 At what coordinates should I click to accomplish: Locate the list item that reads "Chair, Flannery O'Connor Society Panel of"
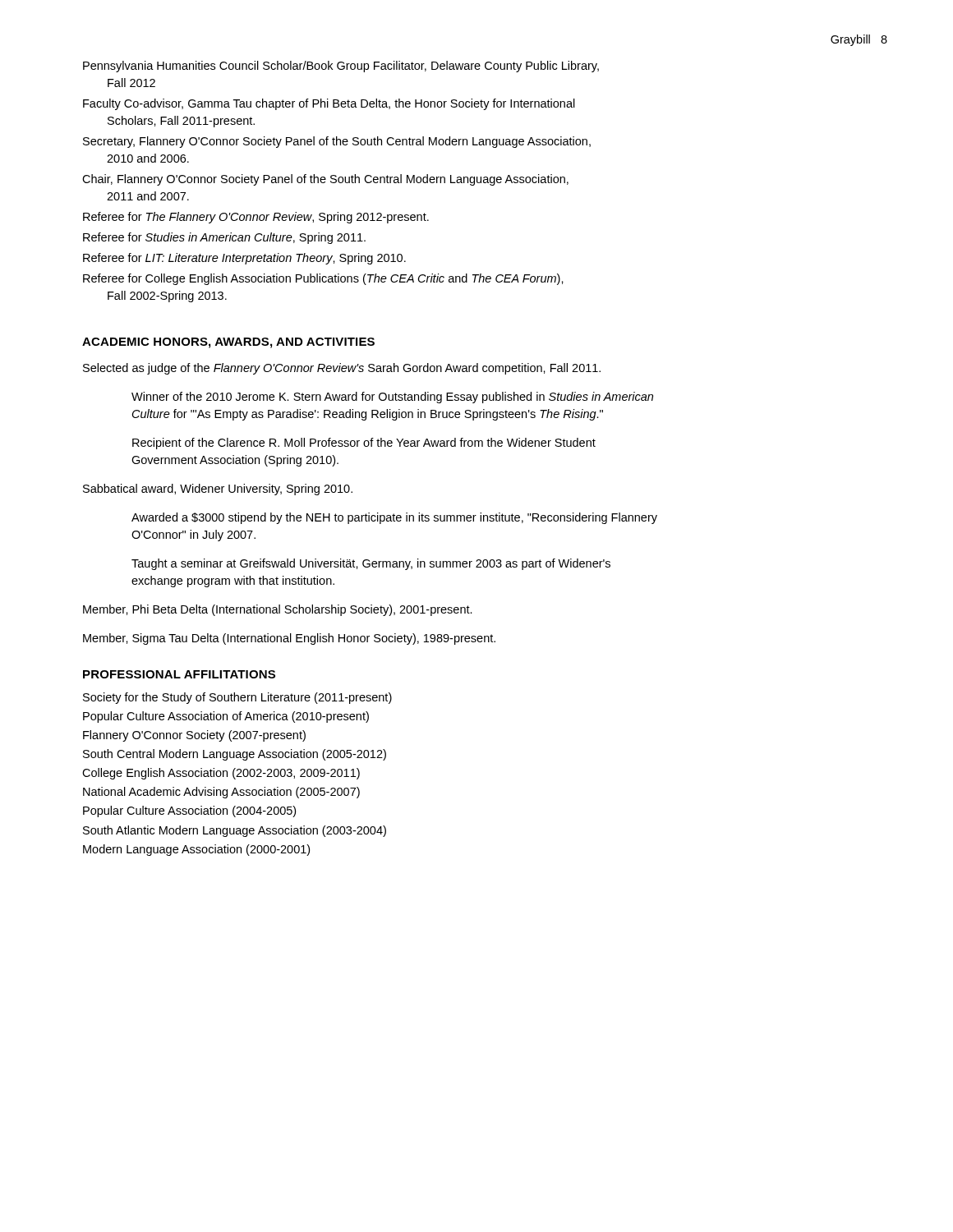(x=326, y=189)
